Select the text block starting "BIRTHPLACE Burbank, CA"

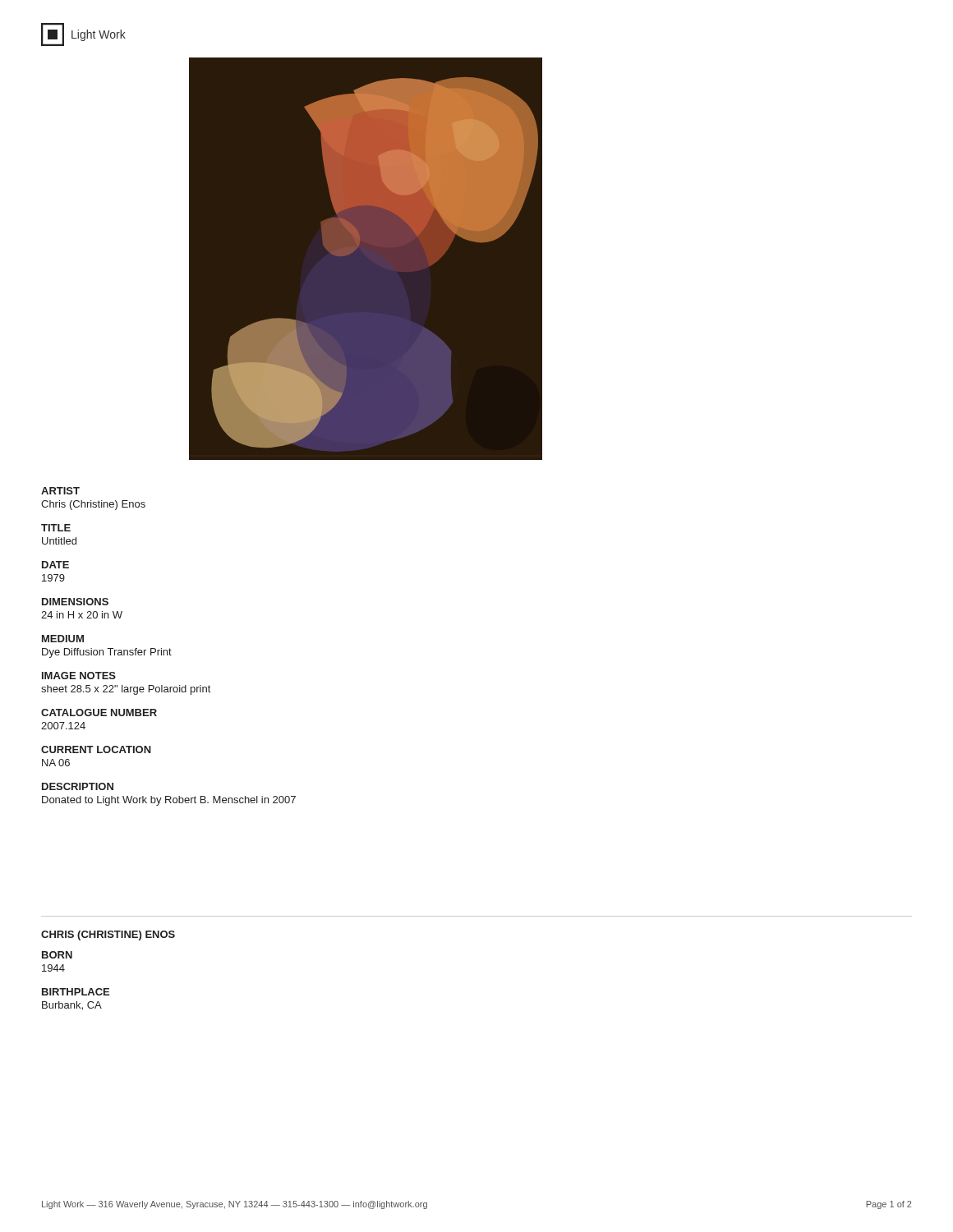pos(76,992)
